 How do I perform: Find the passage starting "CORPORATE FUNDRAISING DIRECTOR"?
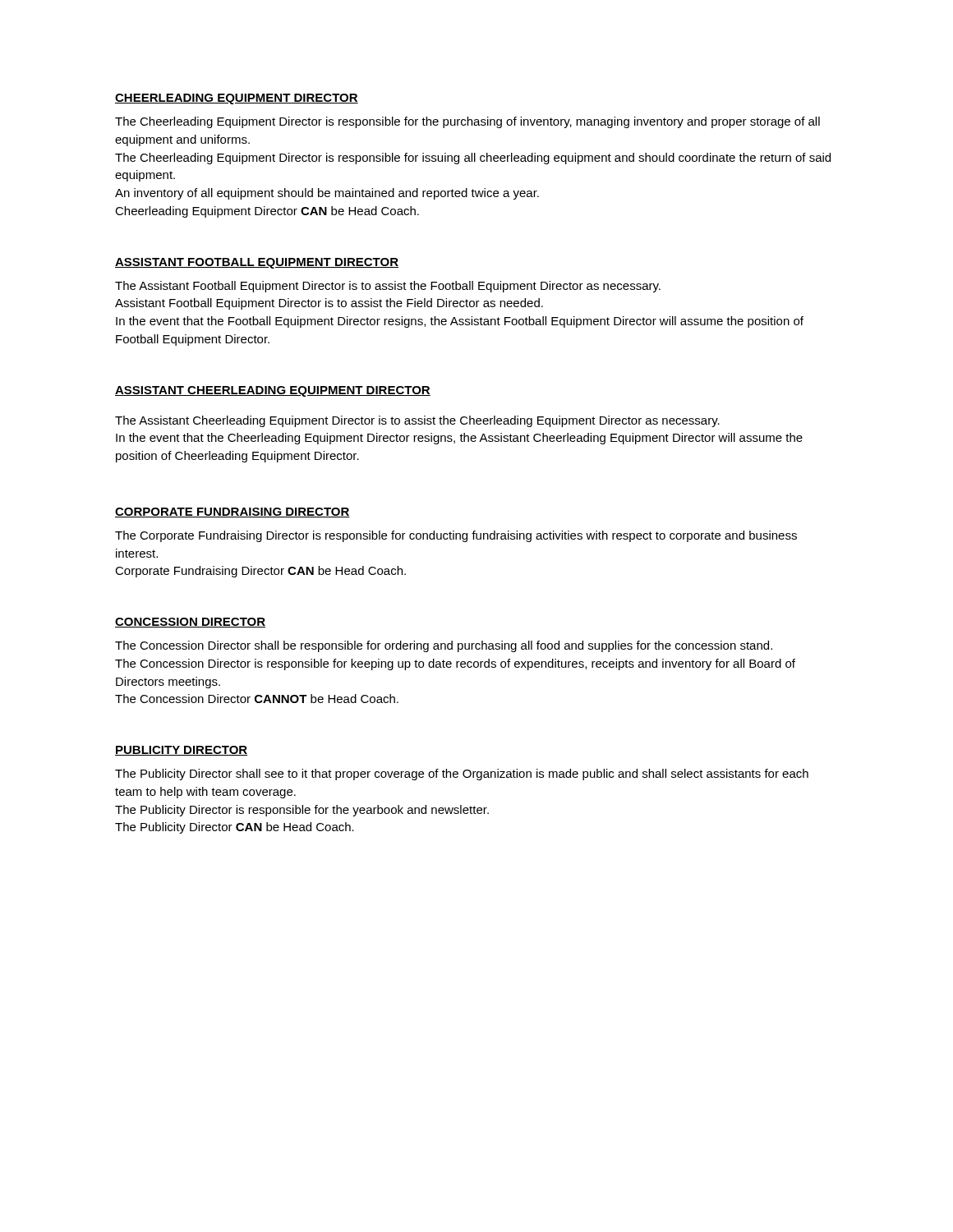click(x=232, y=511)
